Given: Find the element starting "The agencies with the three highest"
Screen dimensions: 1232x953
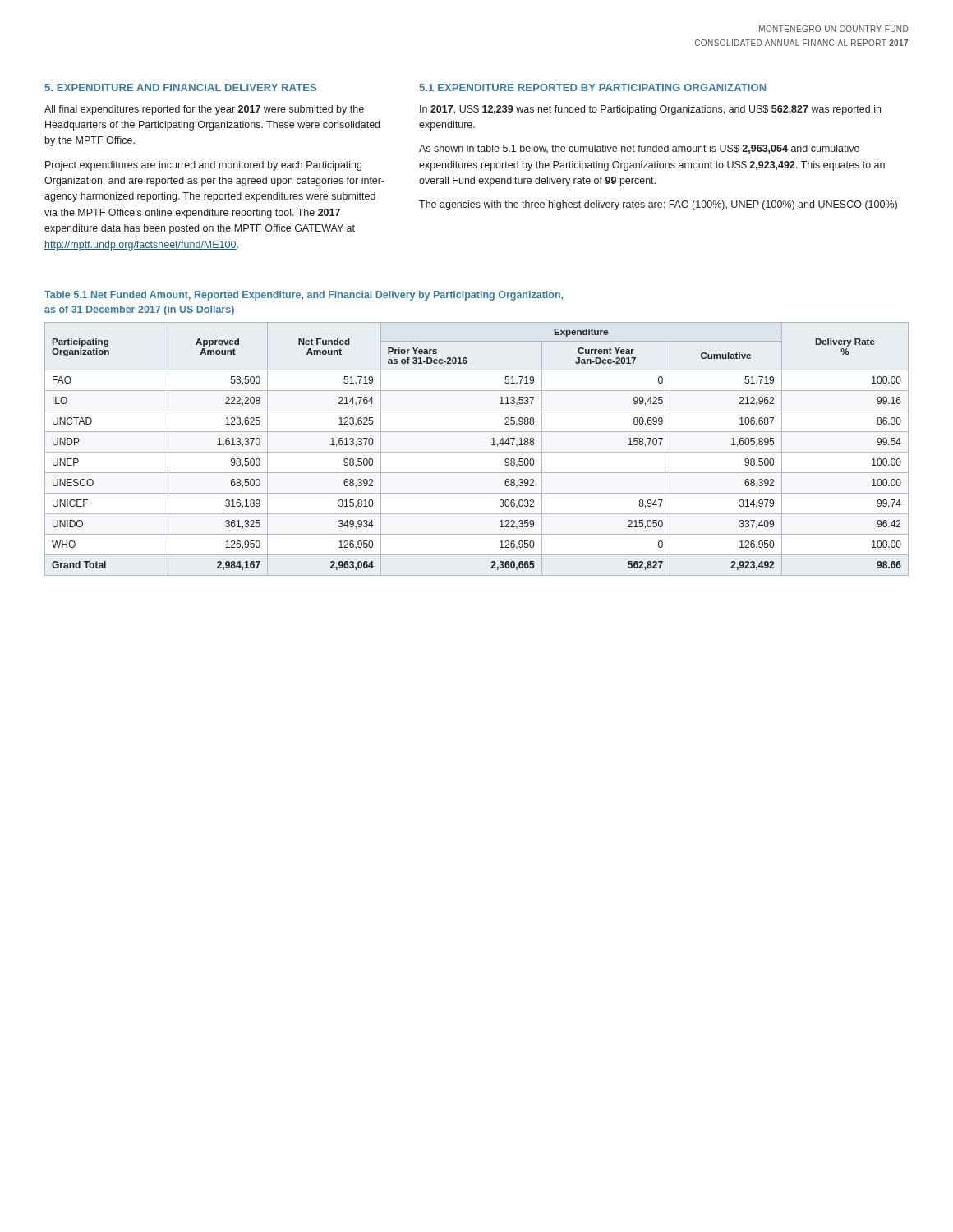Looking at the screenshot, I should point(658,205).
